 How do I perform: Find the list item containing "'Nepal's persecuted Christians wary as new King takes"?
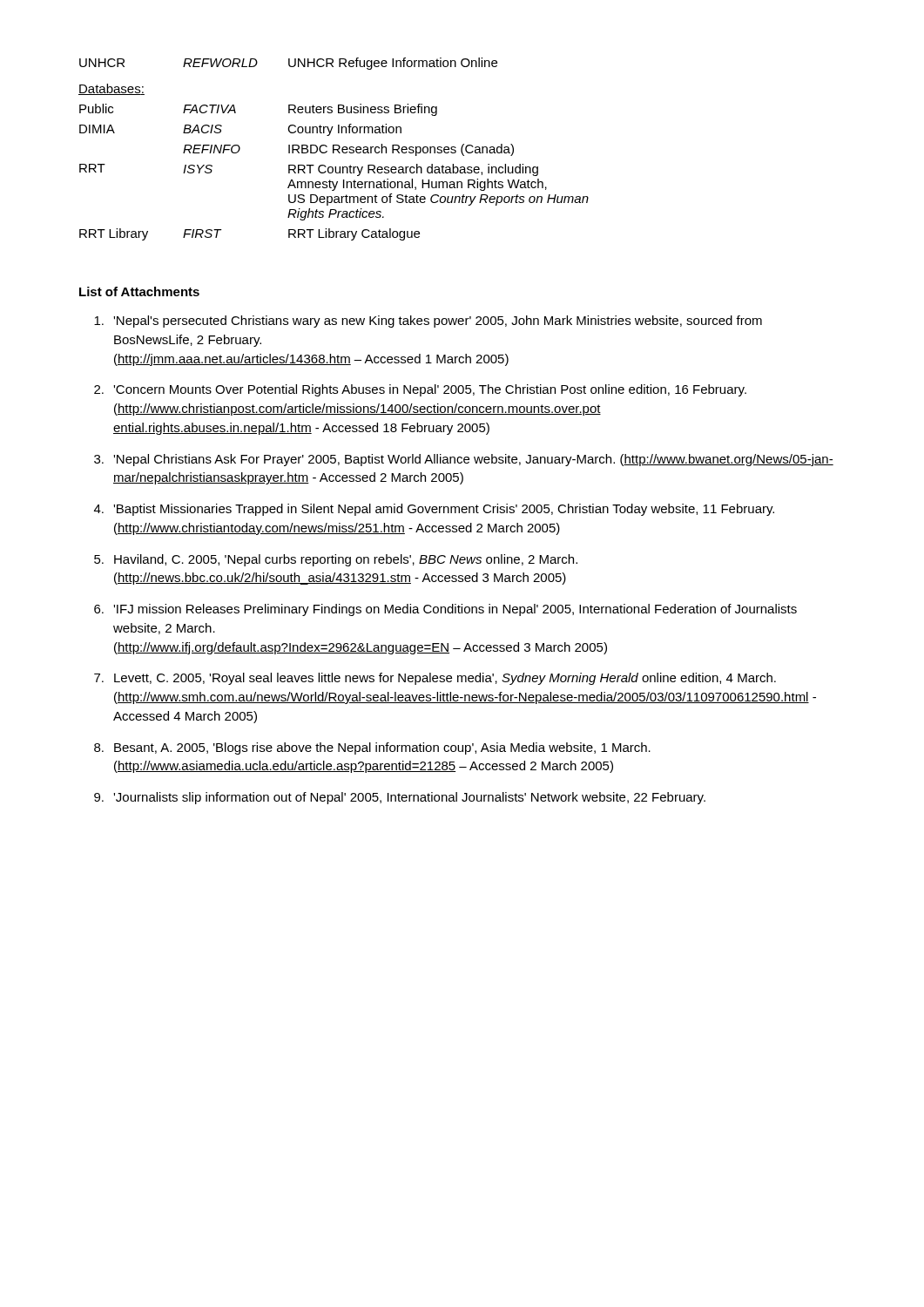pyautogui.click(x=428, y=322)
